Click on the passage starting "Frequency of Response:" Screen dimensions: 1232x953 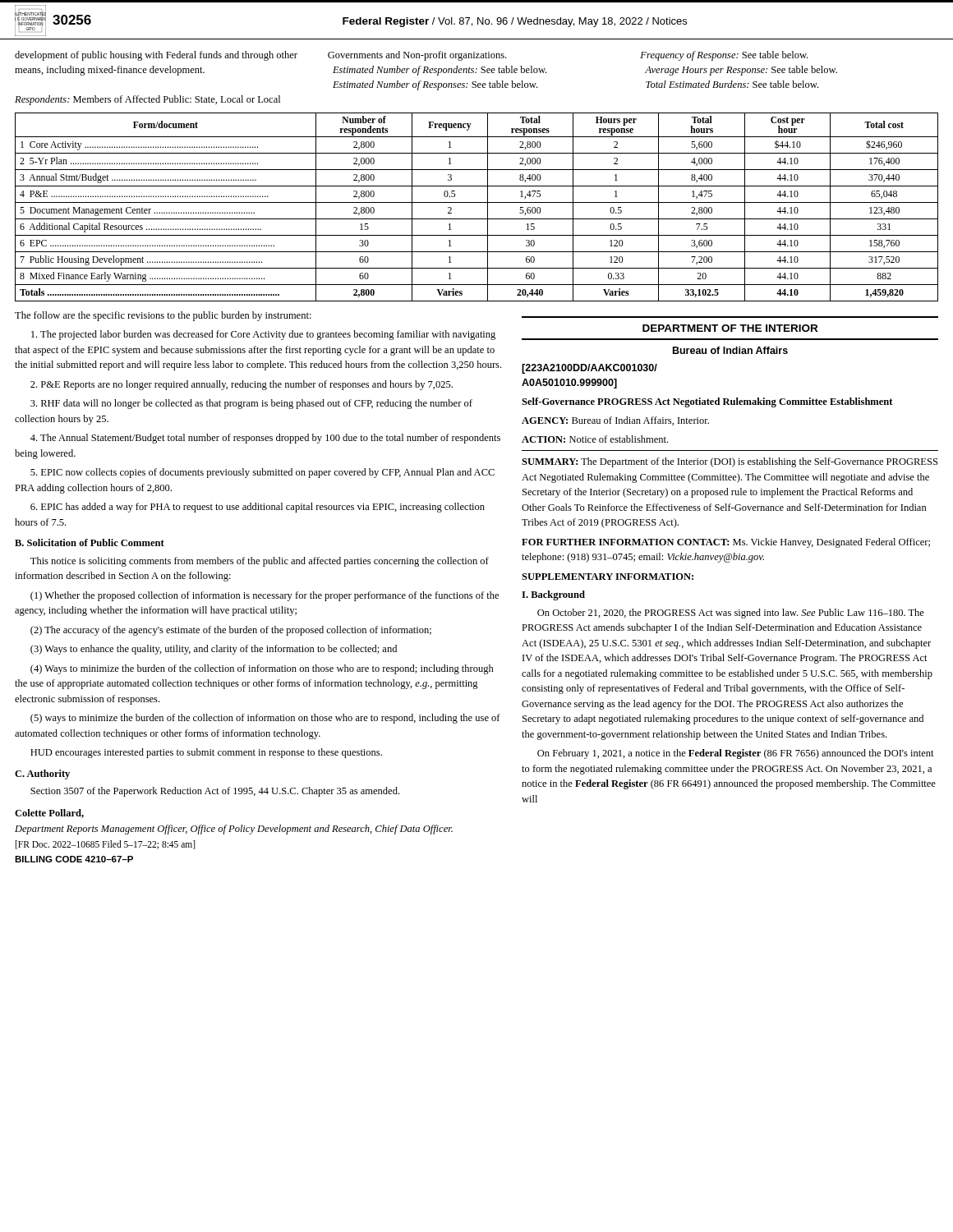(x=739, y=70)
